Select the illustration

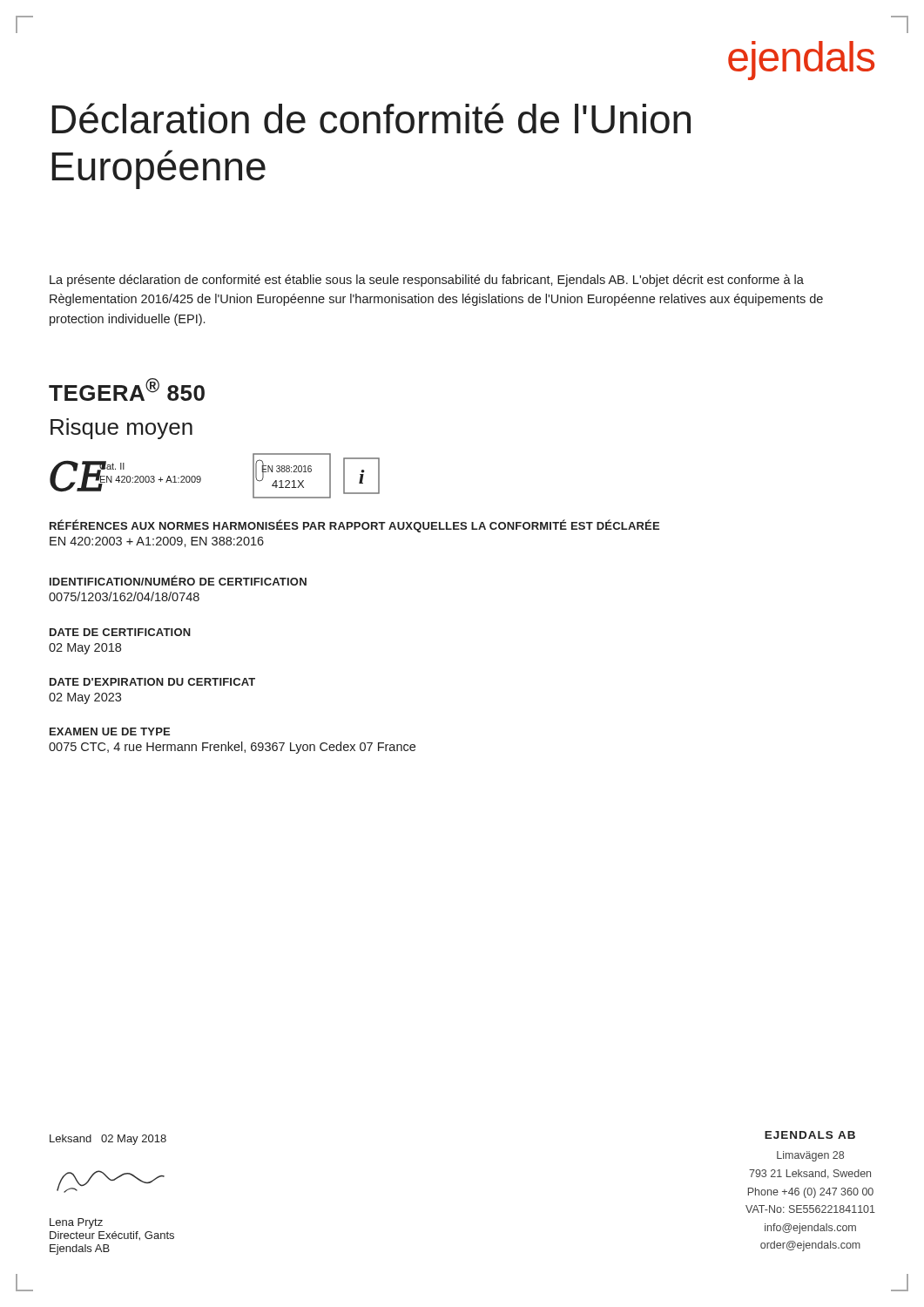[112, 1181]
